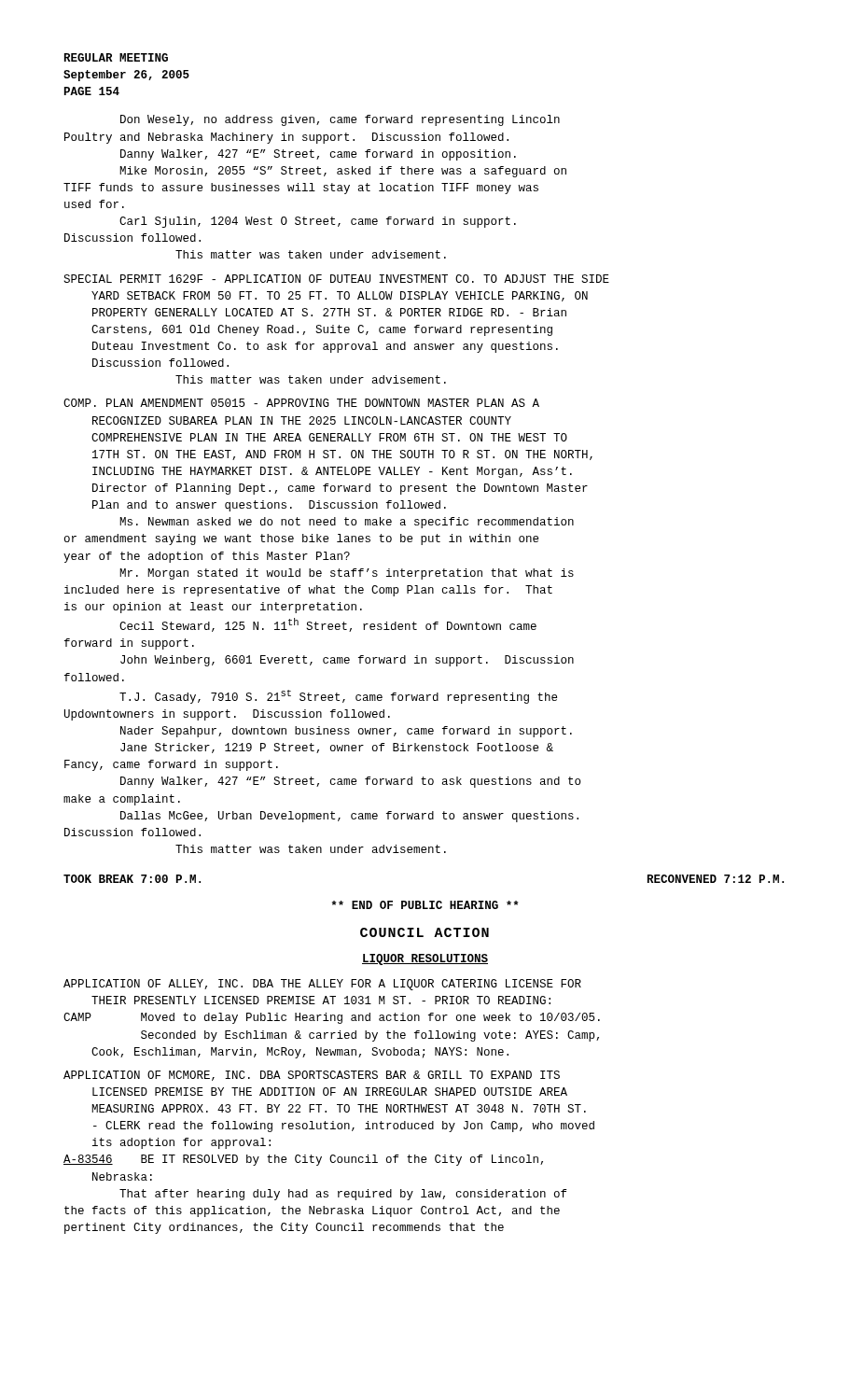Locate the section header with the text "LIQUOR RESOLUTIONS"
Screen dimensions: 1400x850
point(425,959)
